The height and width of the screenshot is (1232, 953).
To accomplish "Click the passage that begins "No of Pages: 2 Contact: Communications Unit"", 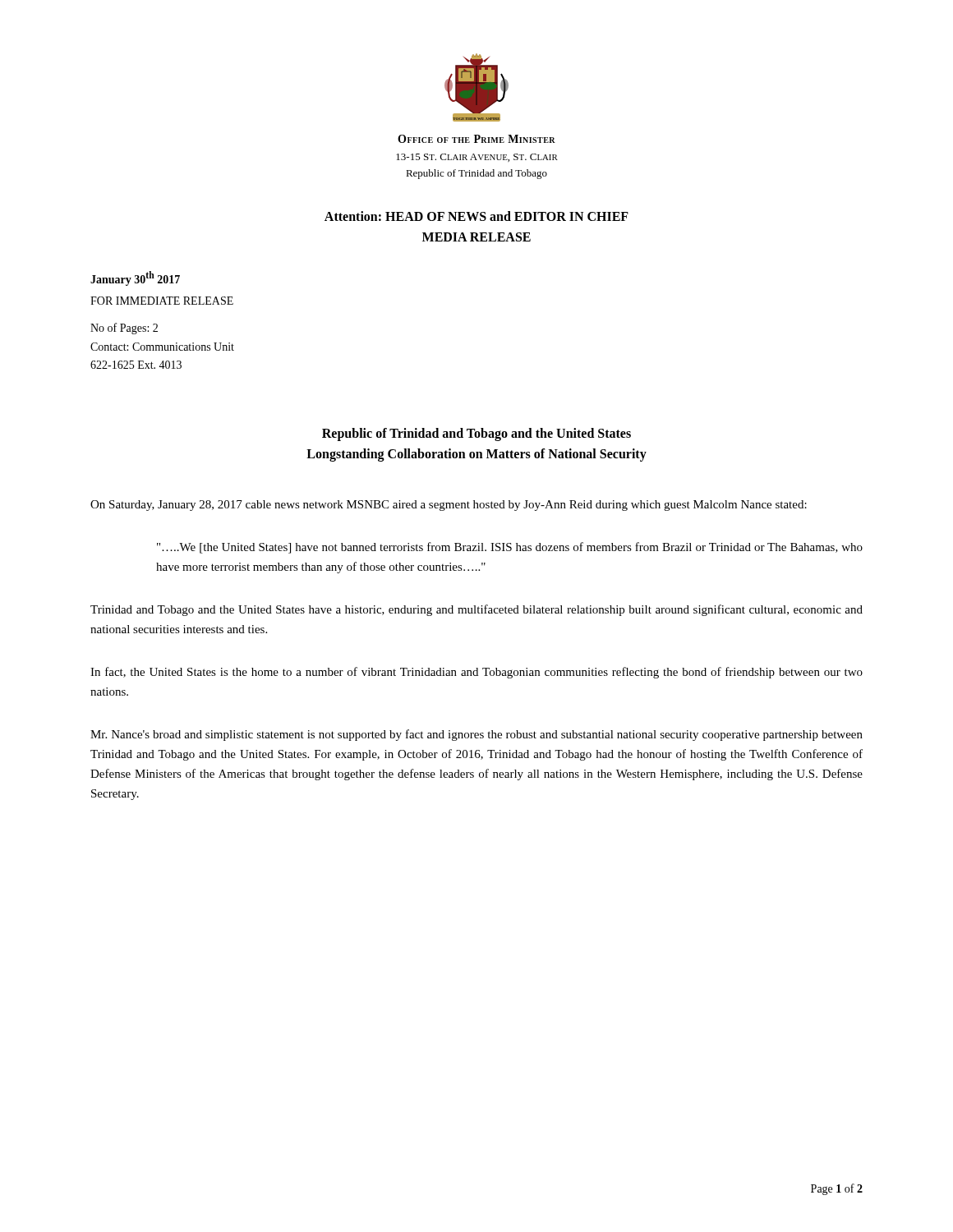I will (x=162, y=347).
